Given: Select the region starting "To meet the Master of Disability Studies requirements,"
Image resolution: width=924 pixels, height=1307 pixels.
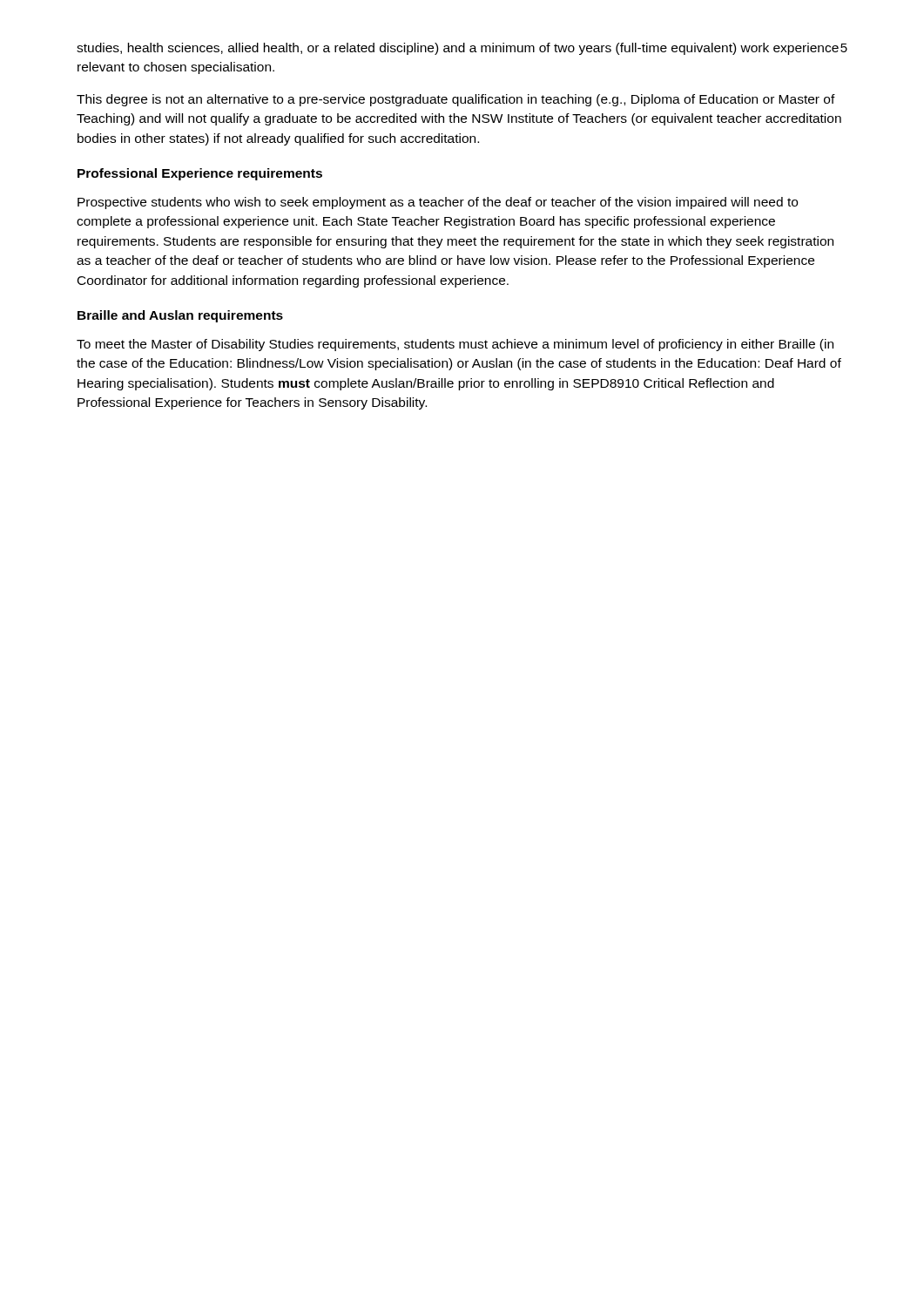Looking at the screenshot, I should click(x=459, y=373).
